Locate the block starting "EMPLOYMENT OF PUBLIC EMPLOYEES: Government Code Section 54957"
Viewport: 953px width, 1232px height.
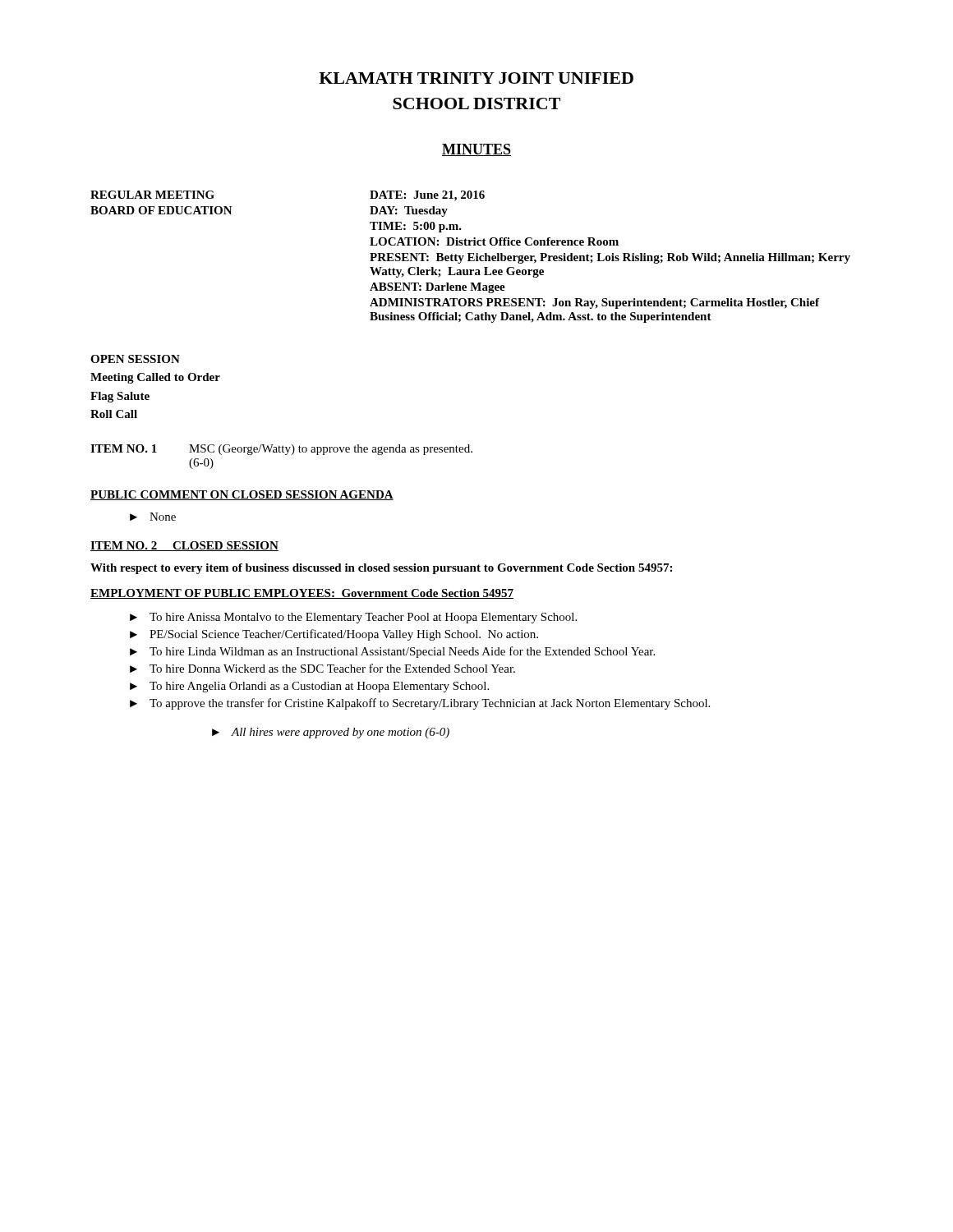tap(302, 593)
